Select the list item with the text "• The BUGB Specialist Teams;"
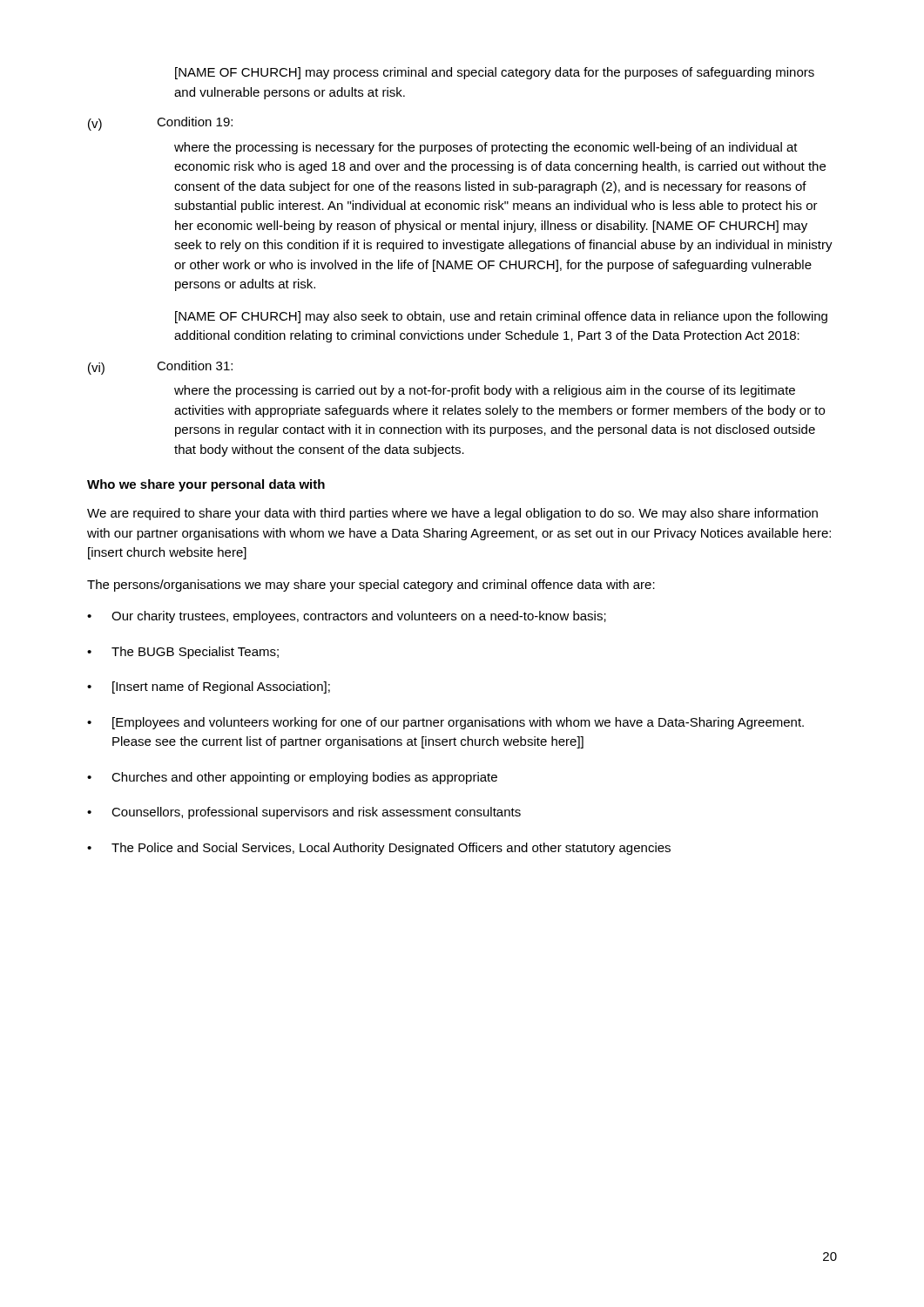Viewport: 924px width, 1307px height. (x=183, y=653)
